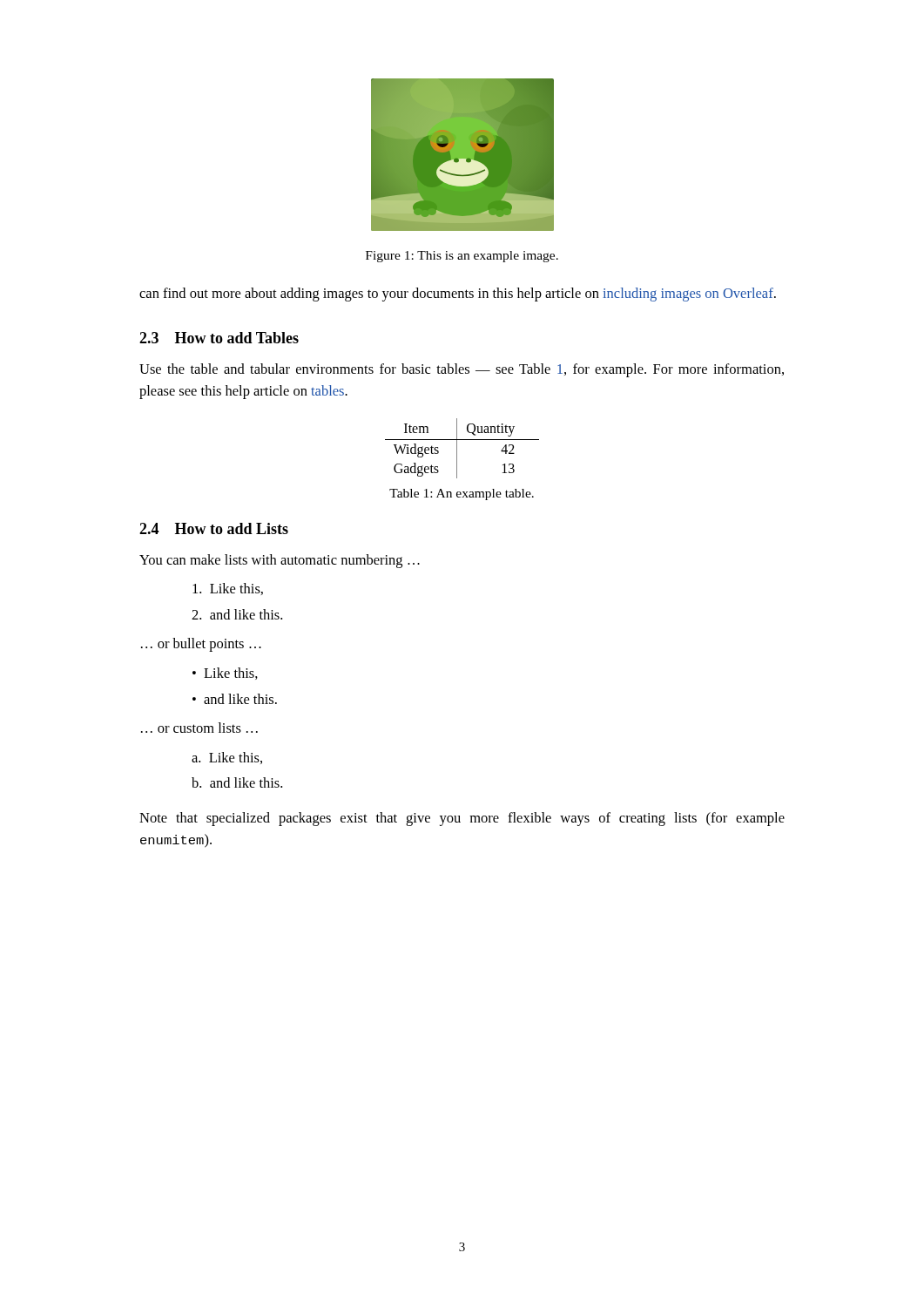The height and width of the screenshot is (1307, 924).
Task: Locate the photo
Action: (x=462, y=157)
